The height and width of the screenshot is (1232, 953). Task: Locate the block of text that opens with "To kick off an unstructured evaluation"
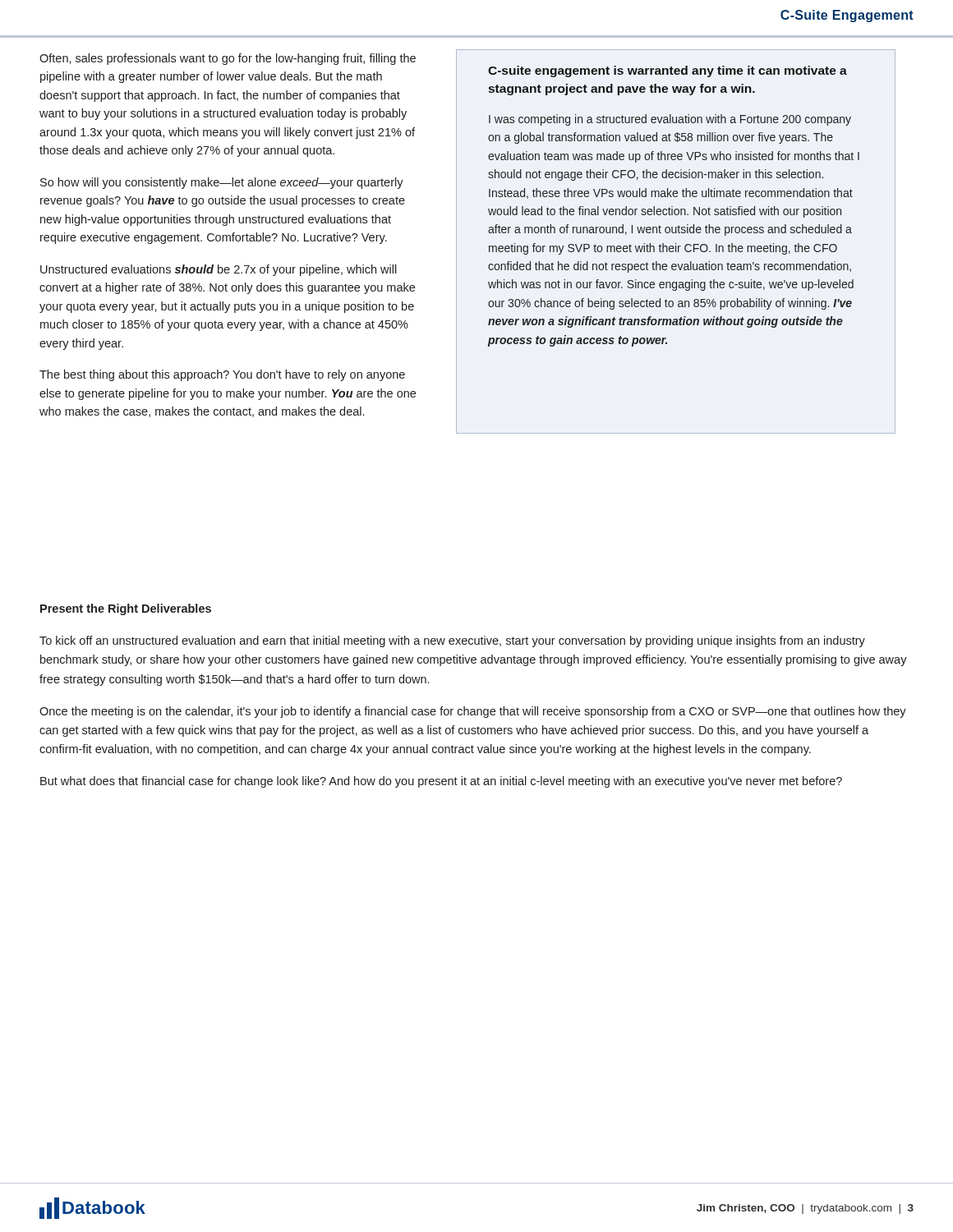(476, 712)
